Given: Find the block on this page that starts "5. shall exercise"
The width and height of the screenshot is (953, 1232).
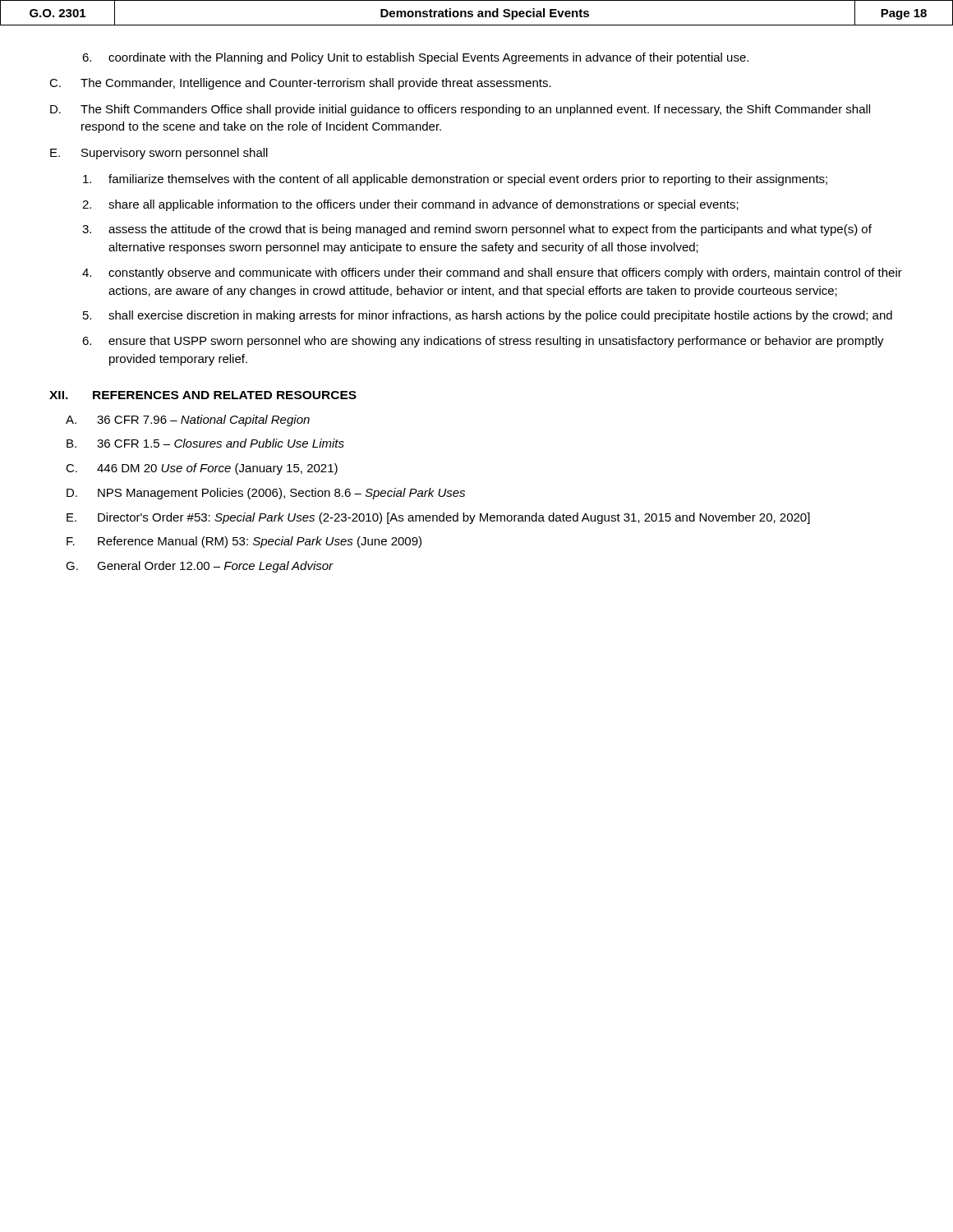Looking at the screenshot, I should (x=493, y=315).
